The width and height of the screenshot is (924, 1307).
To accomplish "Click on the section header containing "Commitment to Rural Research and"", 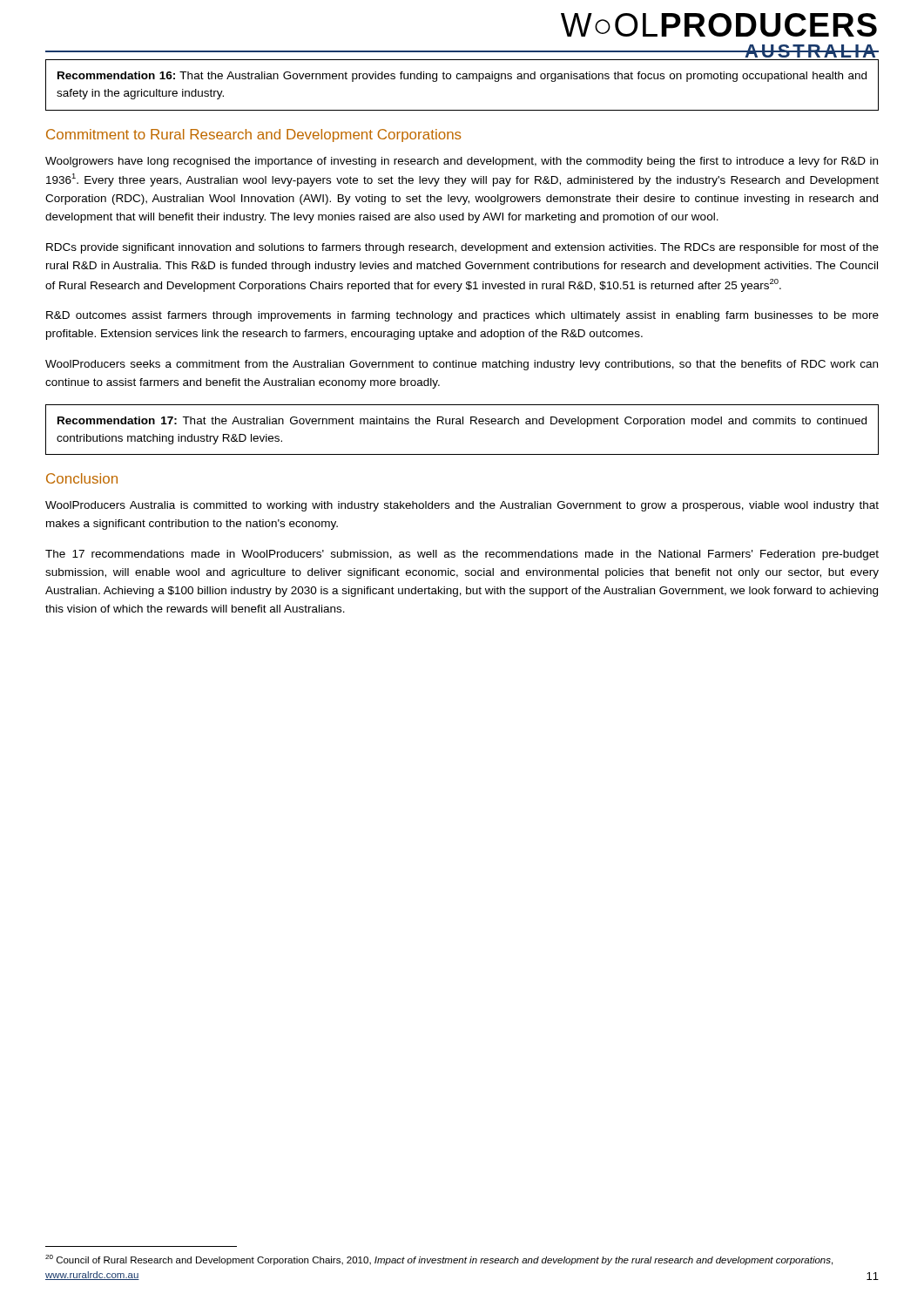I will [253, 134].
